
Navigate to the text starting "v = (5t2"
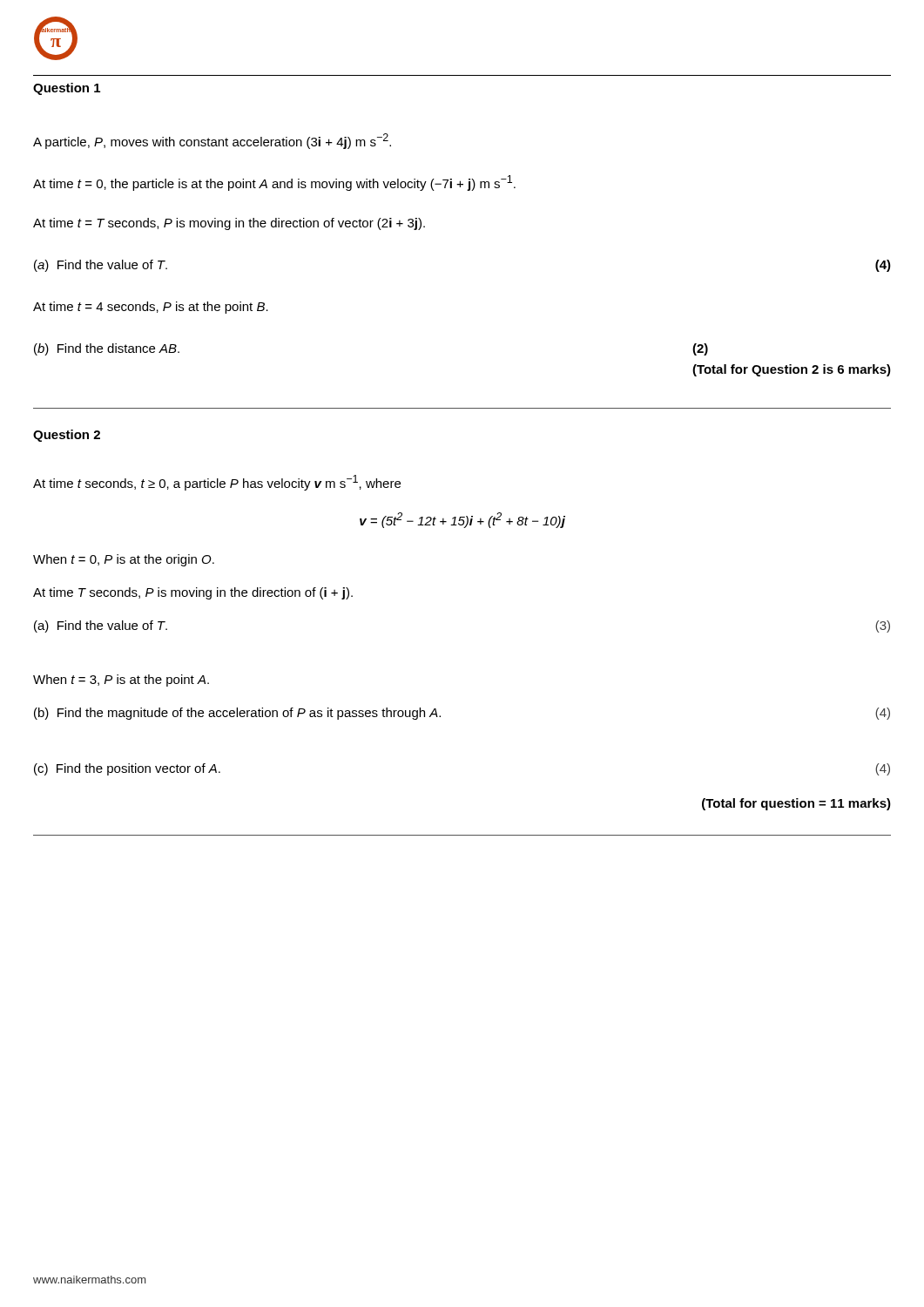pos(462,519)
